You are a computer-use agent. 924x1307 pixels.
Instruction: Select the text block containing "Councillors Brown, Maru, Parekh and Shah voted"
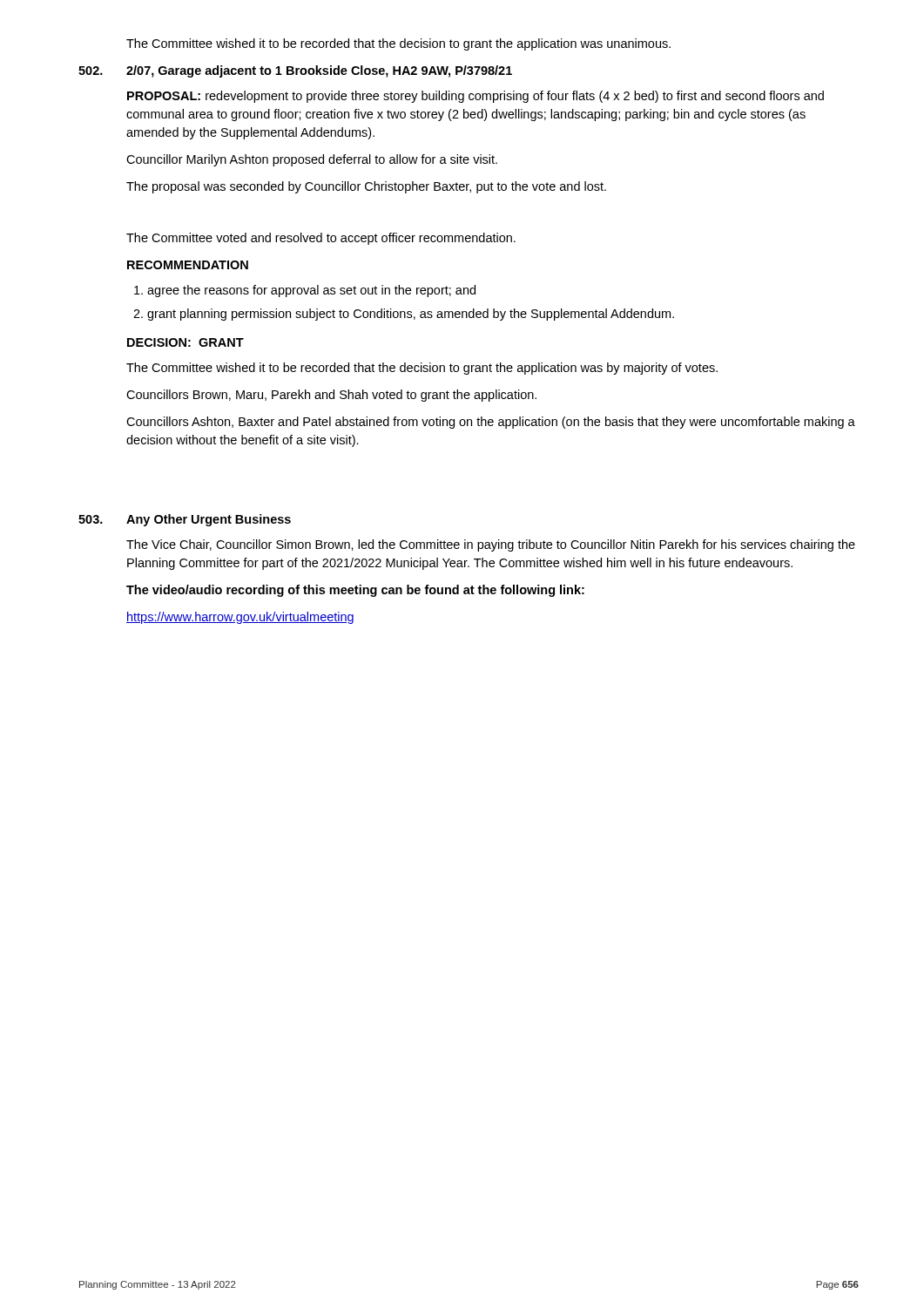pyautogui.click(x=492, y=395)
